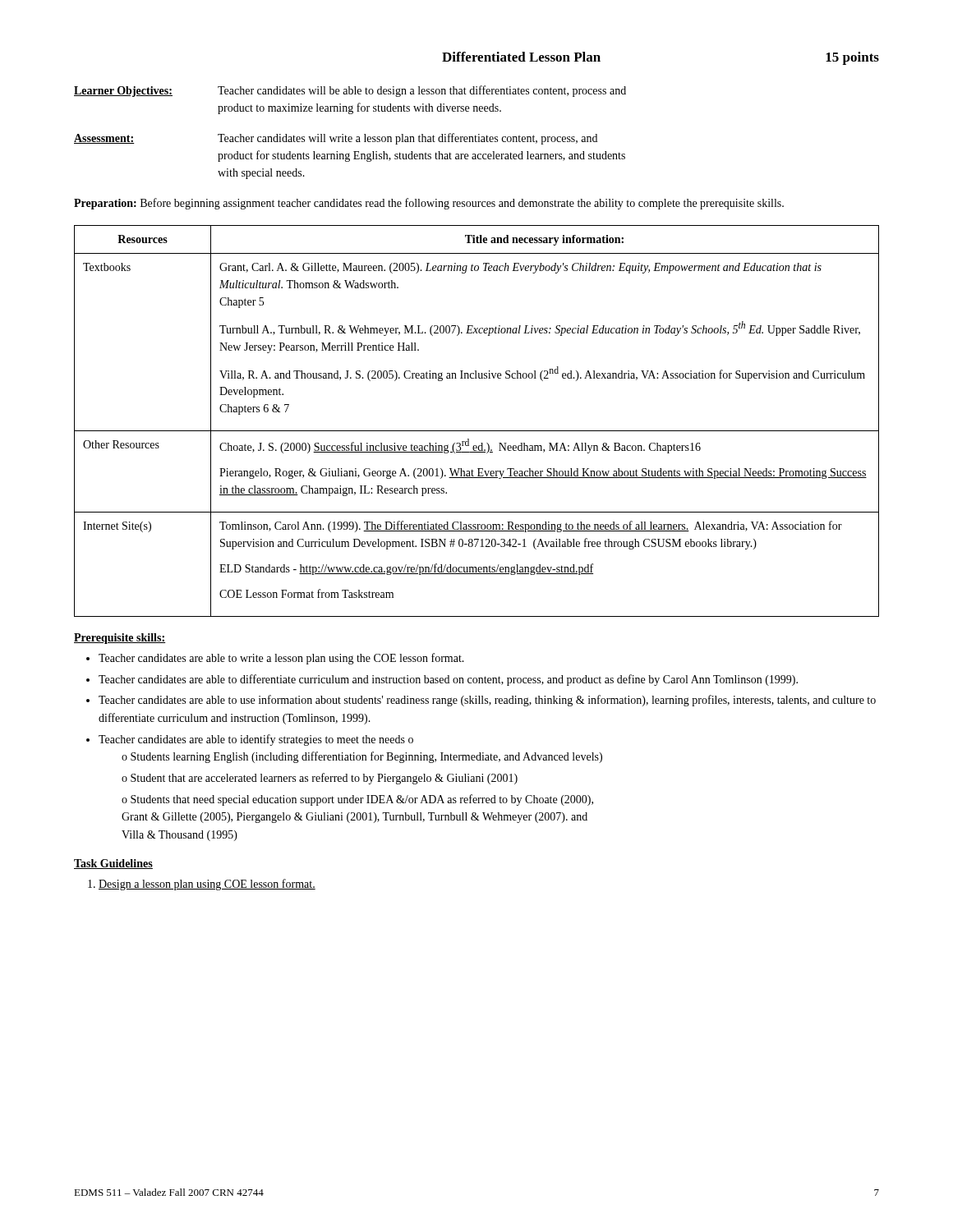Click where it says "15 points"

[x=852, y=57]
